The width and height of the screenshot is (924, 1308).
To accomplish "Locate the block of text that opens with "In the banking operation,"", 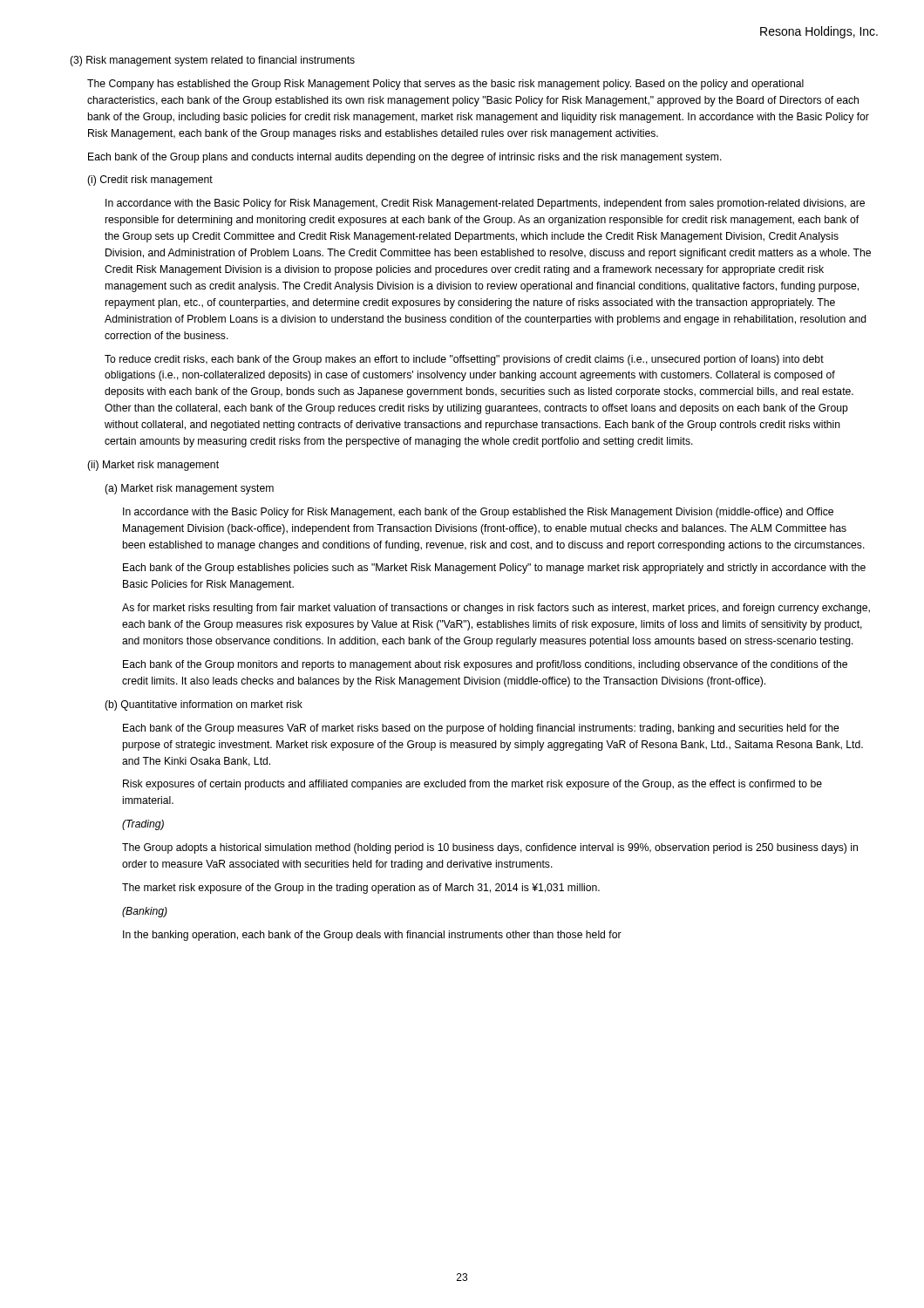I will click(372, 935).
